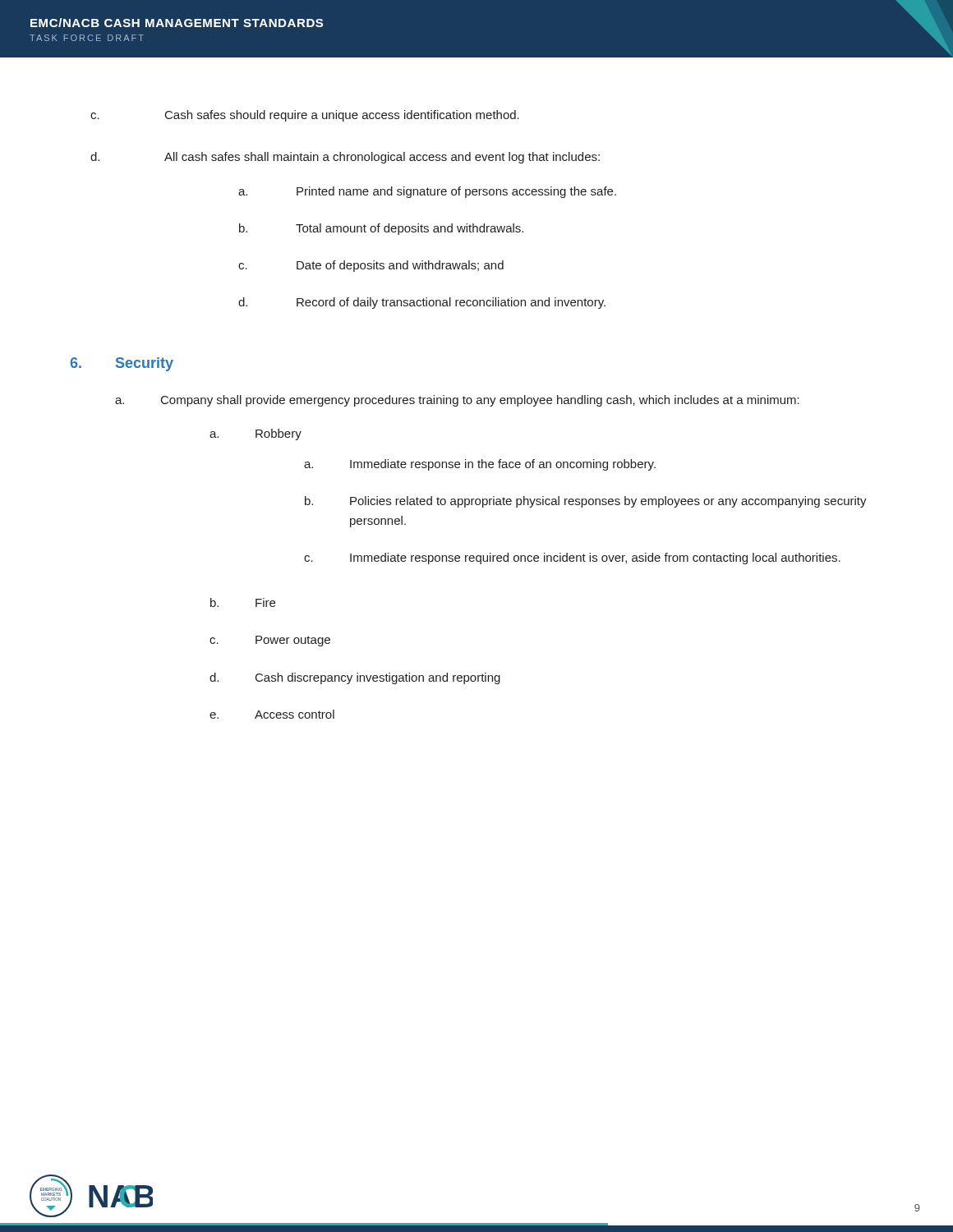This screenshot has width=953, height=1232.
Task: Locate the list item containing "c. Date of deposits"
Action: point(371,266)
